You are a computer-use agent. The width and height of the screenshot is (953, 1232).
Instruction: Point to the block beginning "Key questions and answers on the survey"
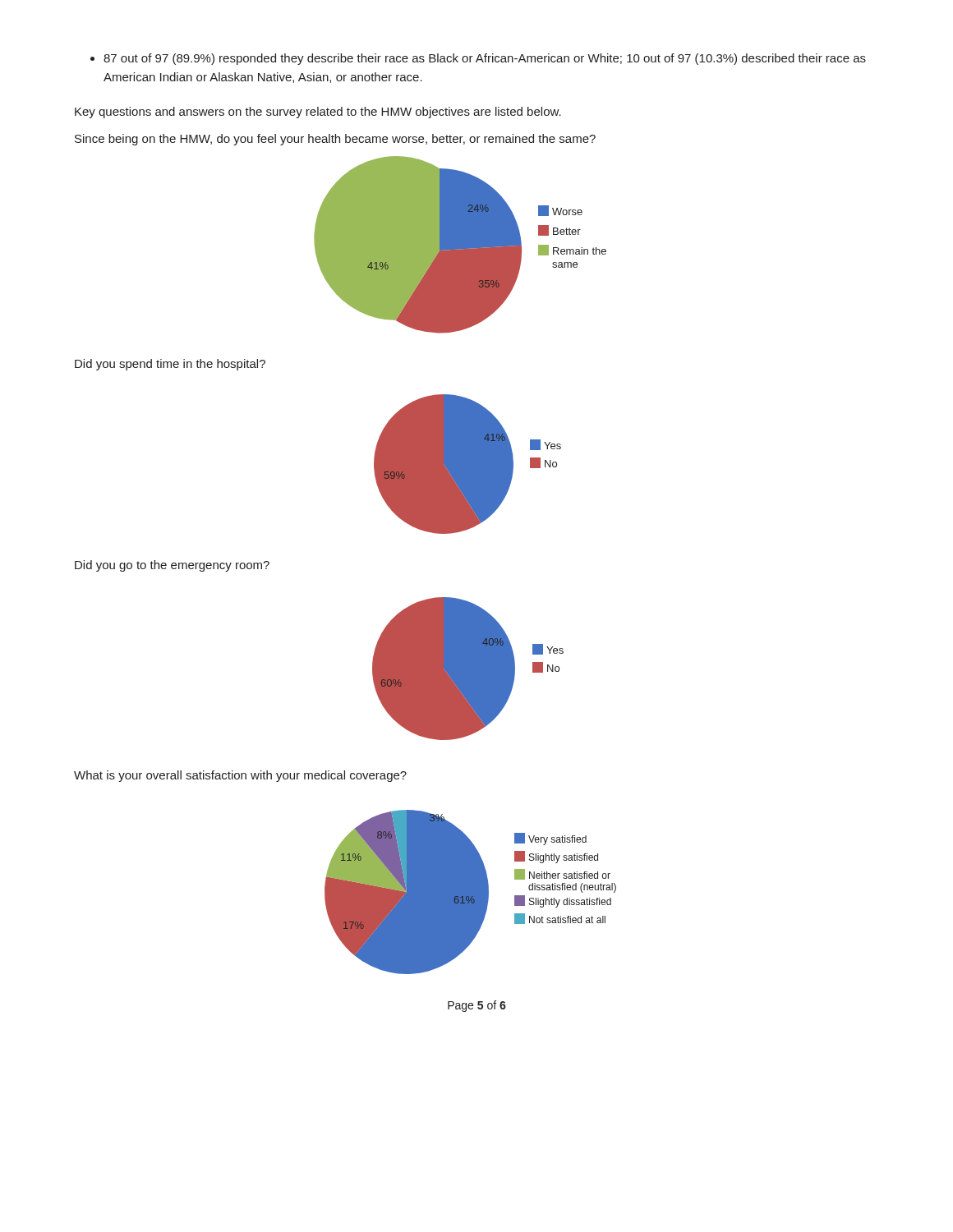318,111
